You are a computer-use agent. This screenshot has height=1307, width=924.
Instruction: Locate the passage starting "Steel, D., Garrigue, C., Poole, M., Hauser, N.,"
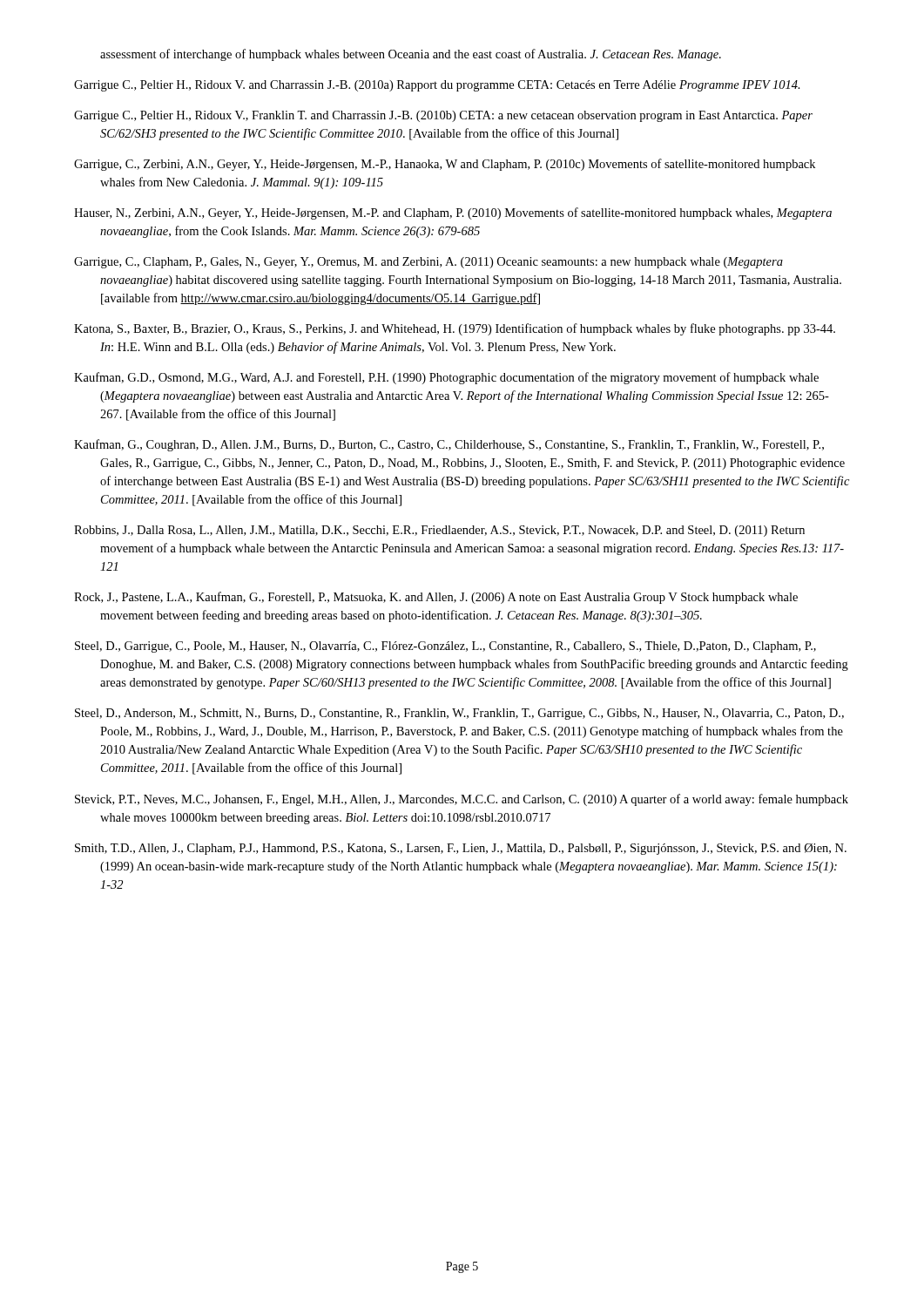461,664
